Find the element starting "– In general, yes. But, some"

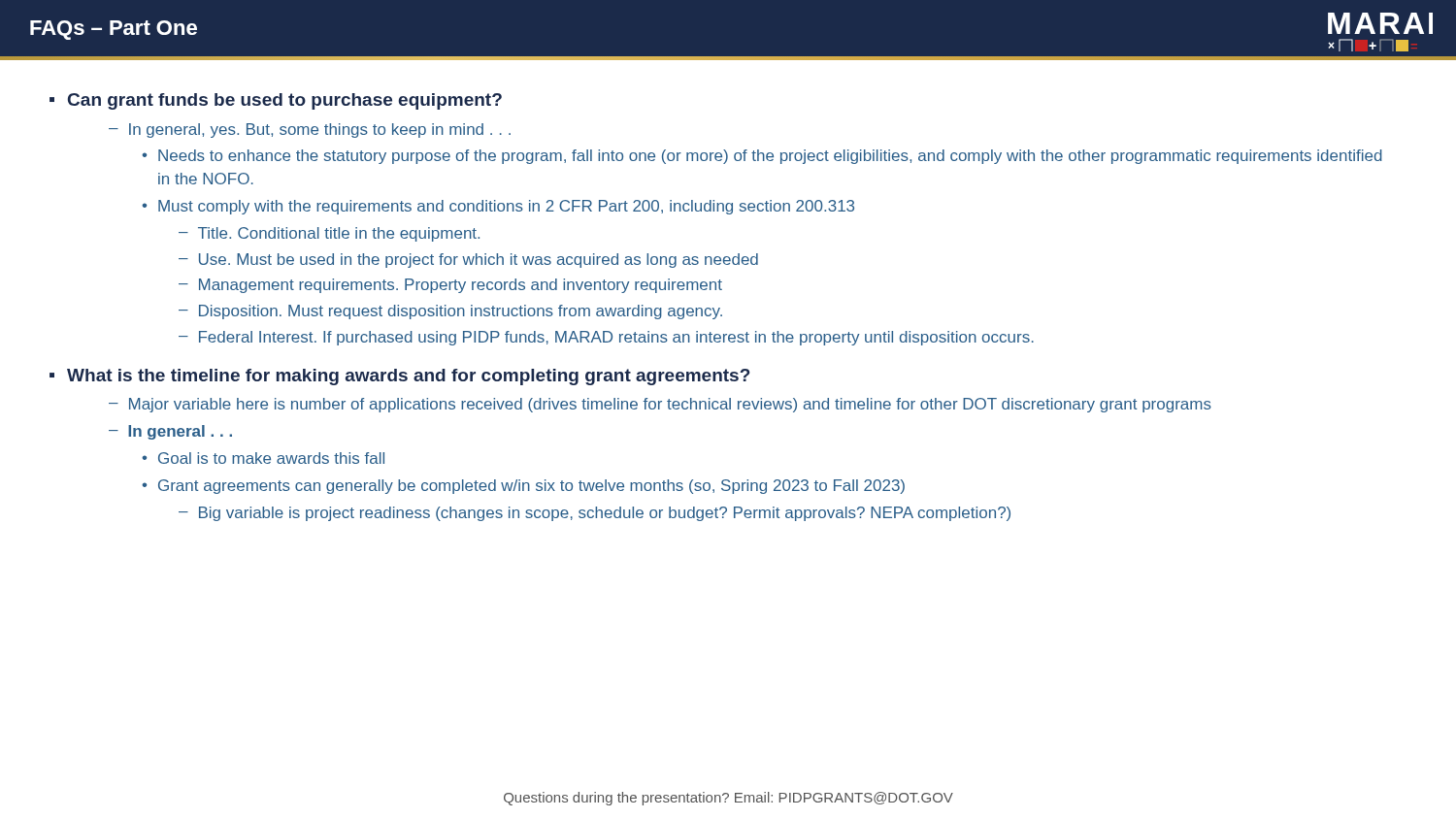(310, 130)
